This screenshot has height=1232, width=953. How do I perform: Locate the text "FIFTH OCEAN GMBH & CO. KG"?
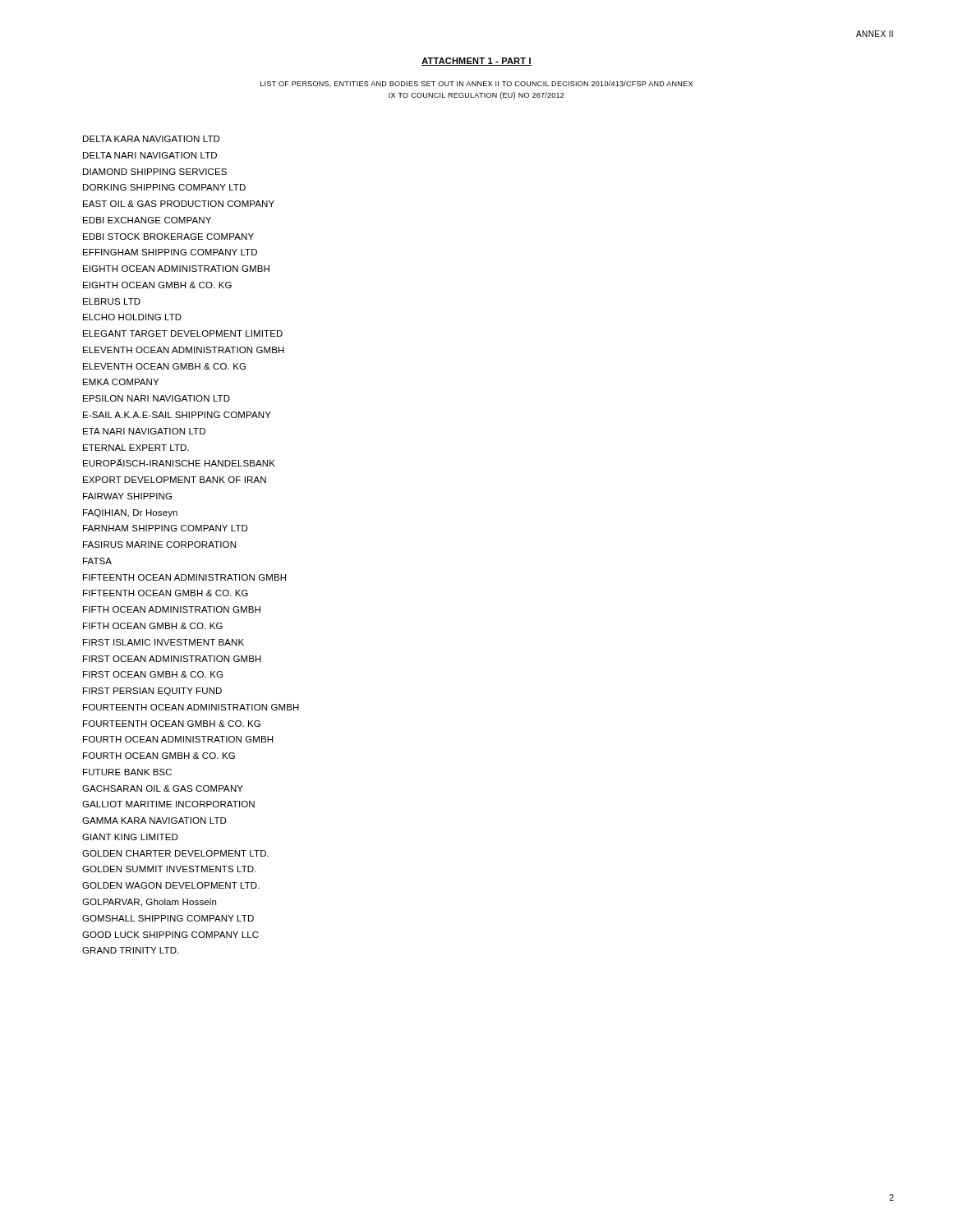[153, 626]
